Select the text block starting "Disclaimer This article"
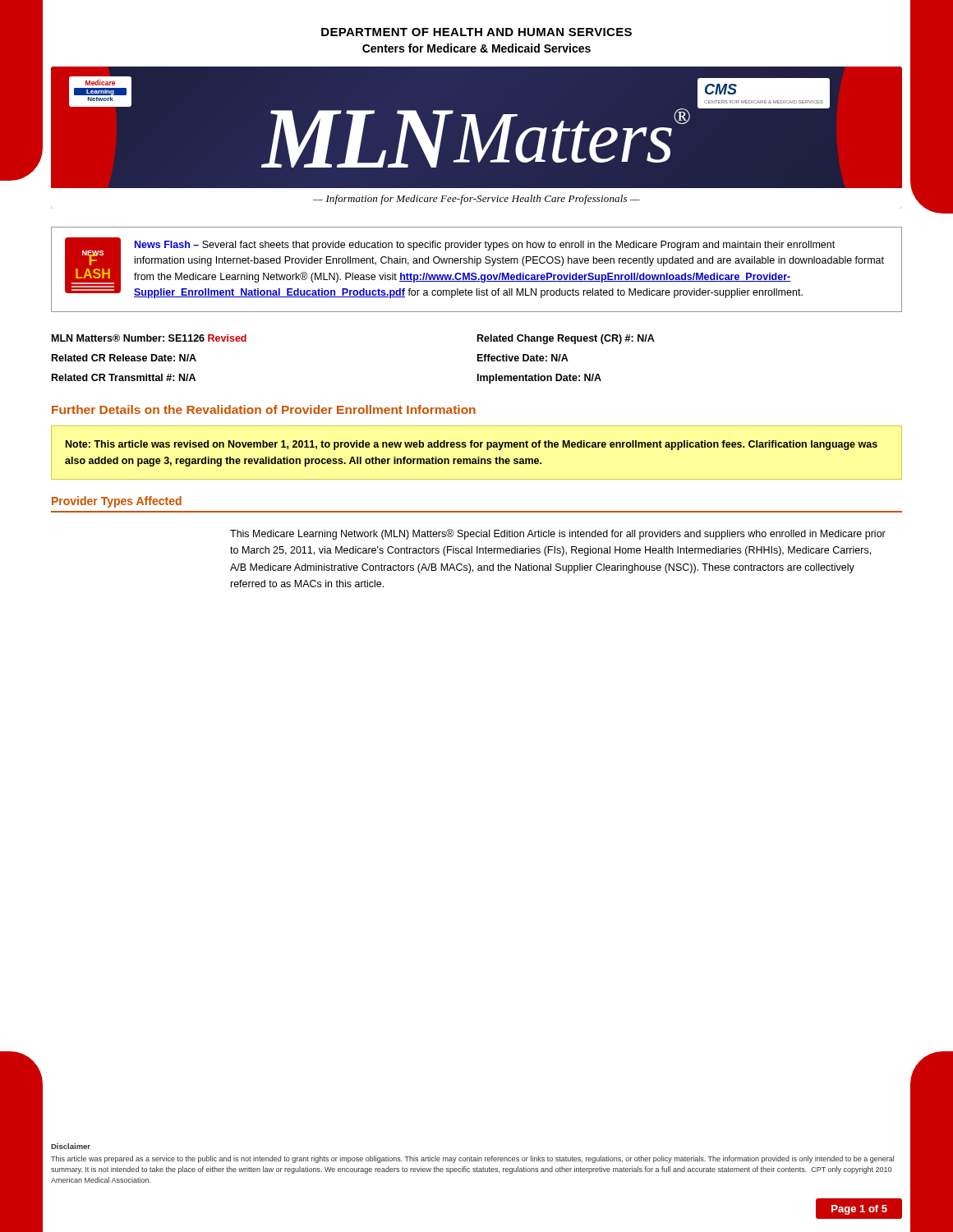Screen dimensions: 1232x953 476,1163
